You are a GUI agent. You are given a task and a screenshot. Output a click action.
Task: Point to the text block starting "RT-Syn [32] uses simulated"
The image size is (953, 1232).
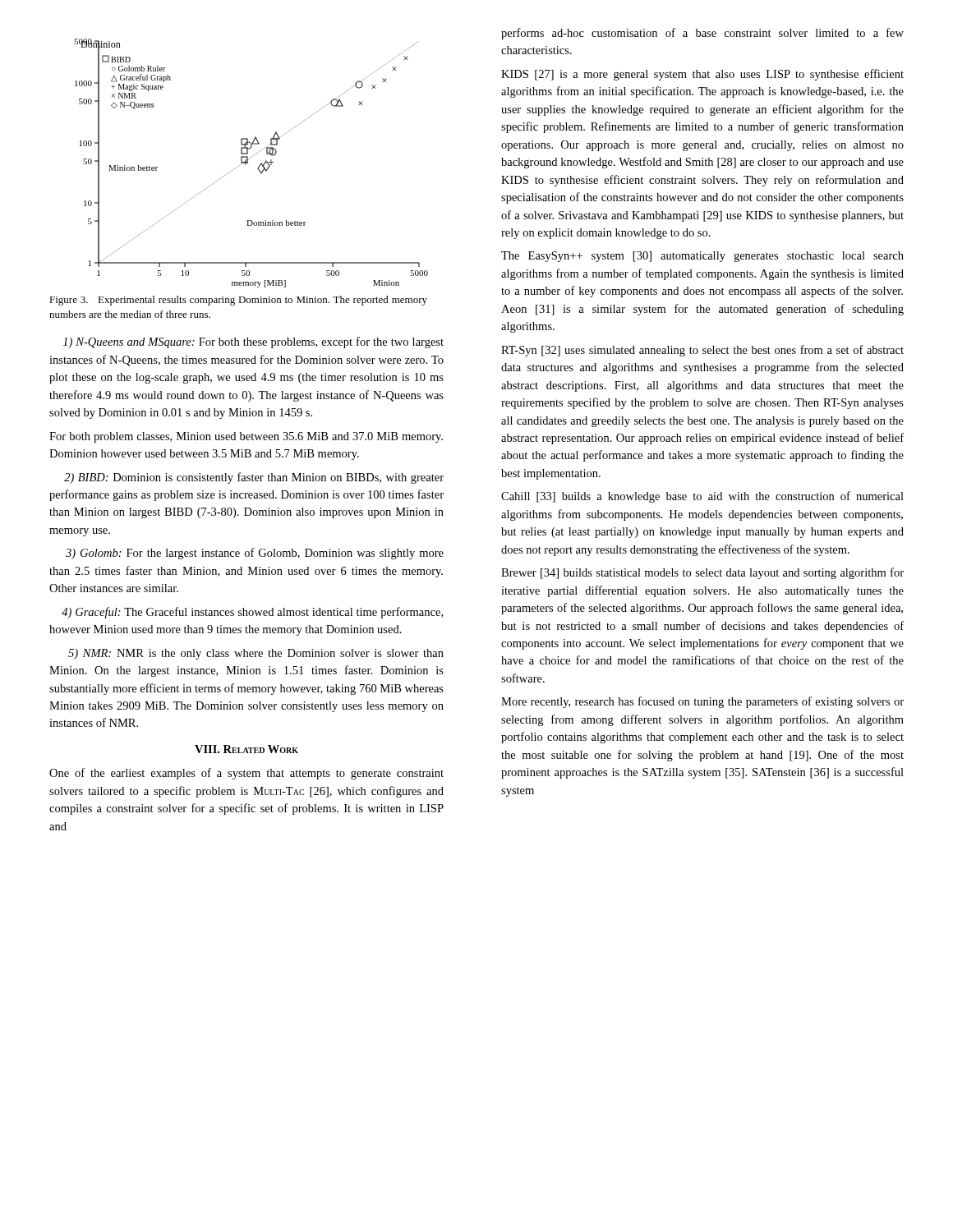(702, 412)
